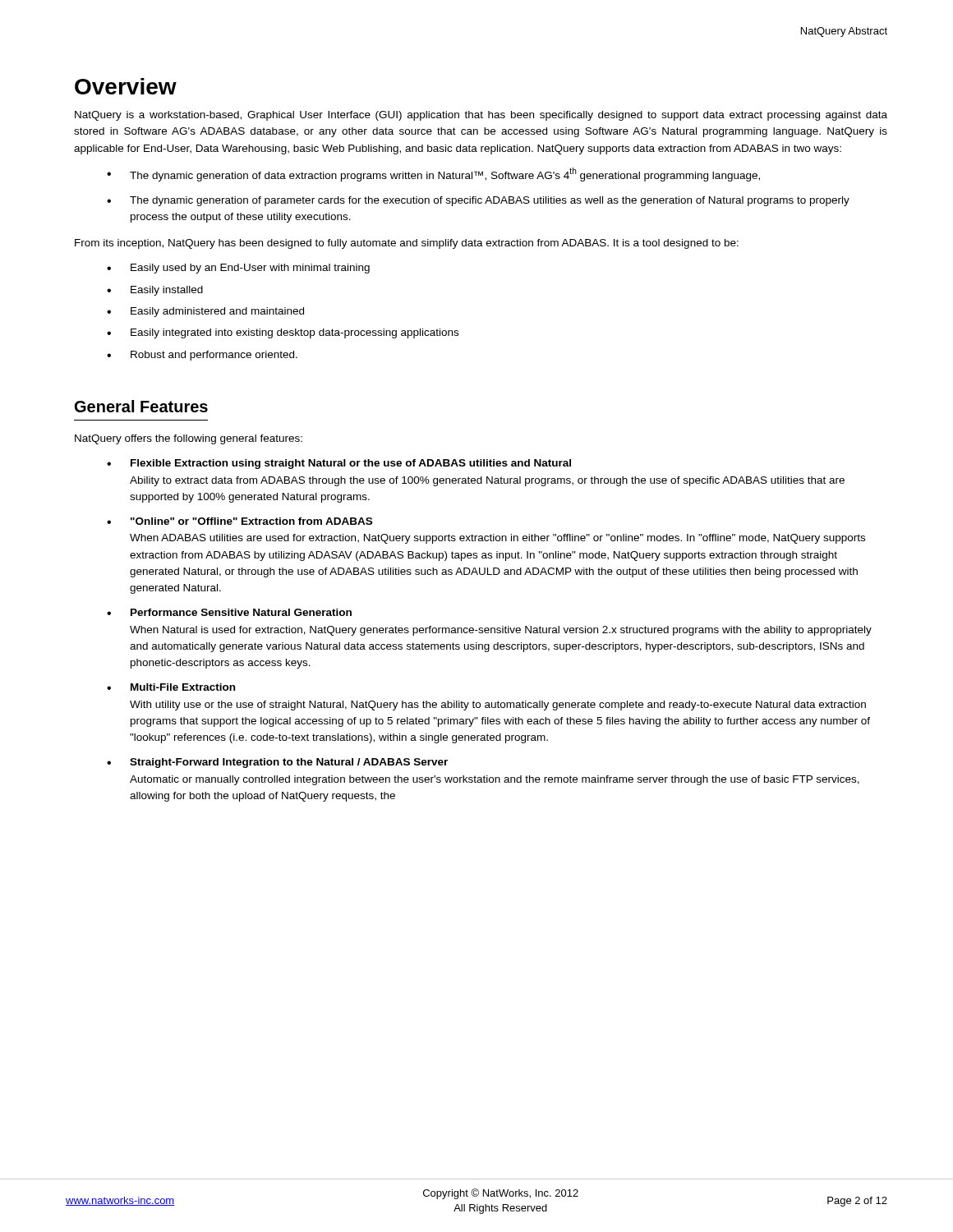Image resolution: width=953 pixels, height=1232 pixels.
Task: Click the passage that begins "NatQuery offers the following"
Action: 189,438
